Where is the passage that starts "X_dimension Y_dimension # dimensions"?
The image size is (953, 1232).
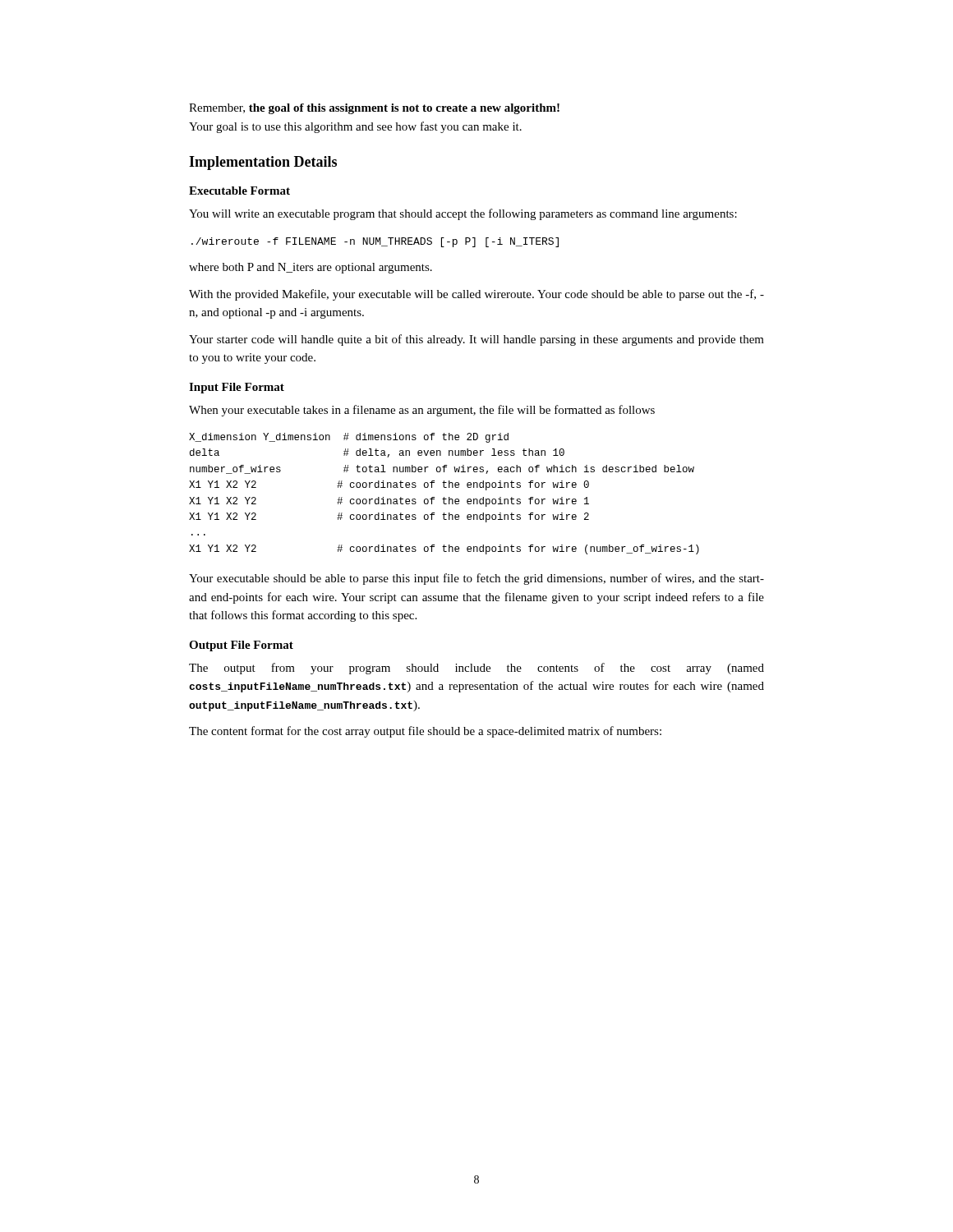(x=476, y=494)
